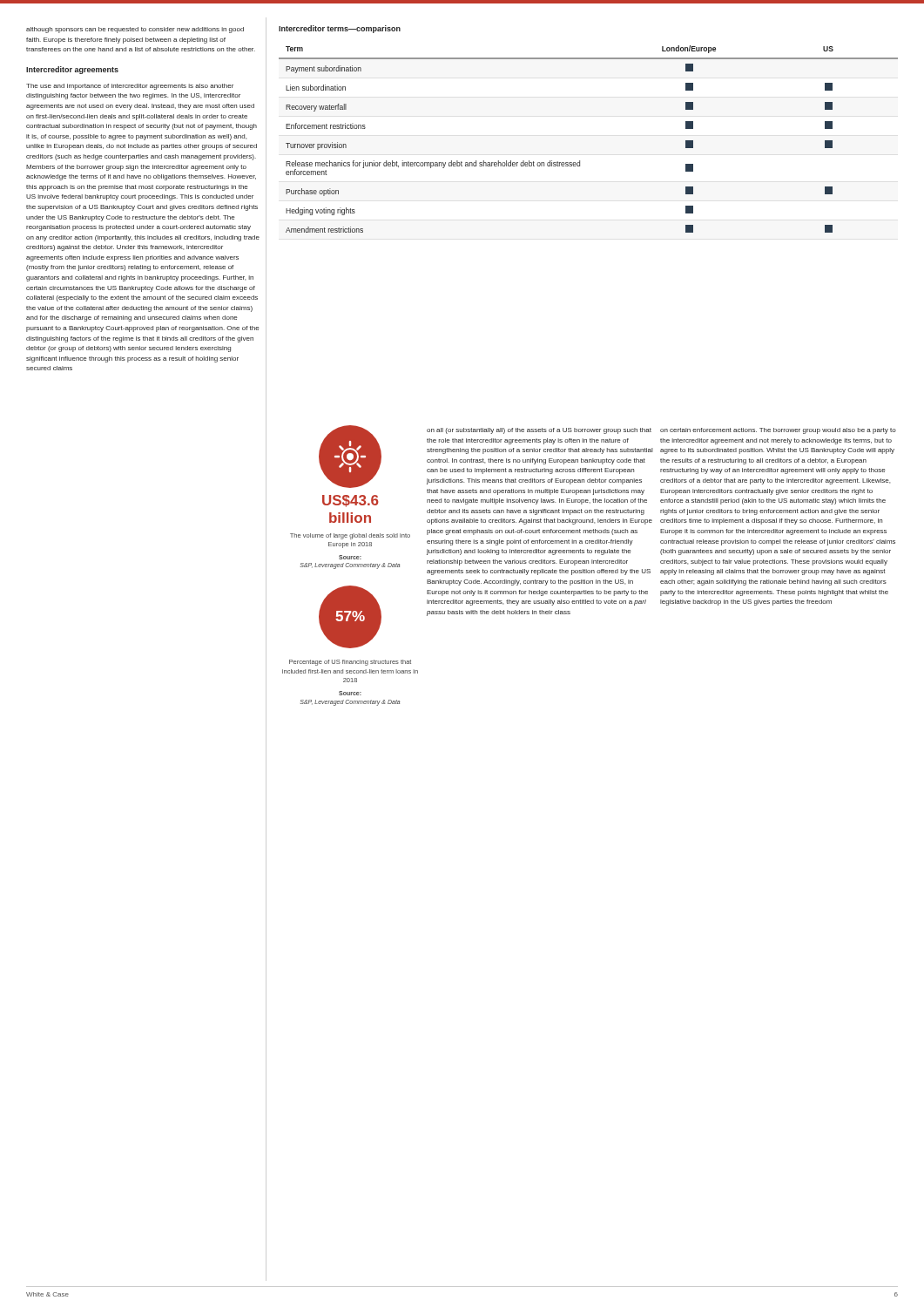
Task: Find the text block that says "on certain enforcement"
Action: coord(779,516)
